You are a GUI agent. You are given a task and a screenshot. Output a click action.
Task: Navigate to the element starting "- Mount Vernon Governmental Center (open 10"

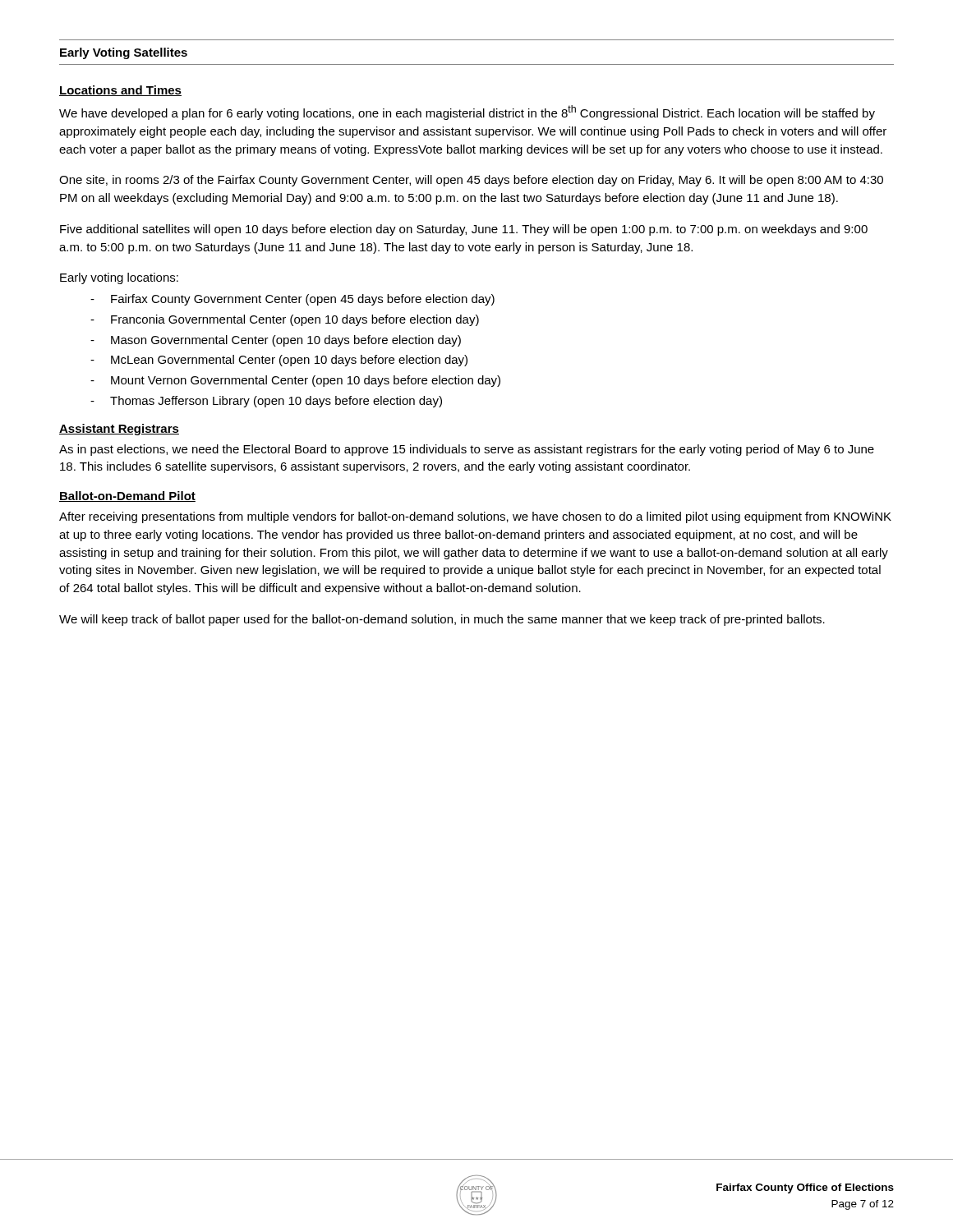pos(296,380)
